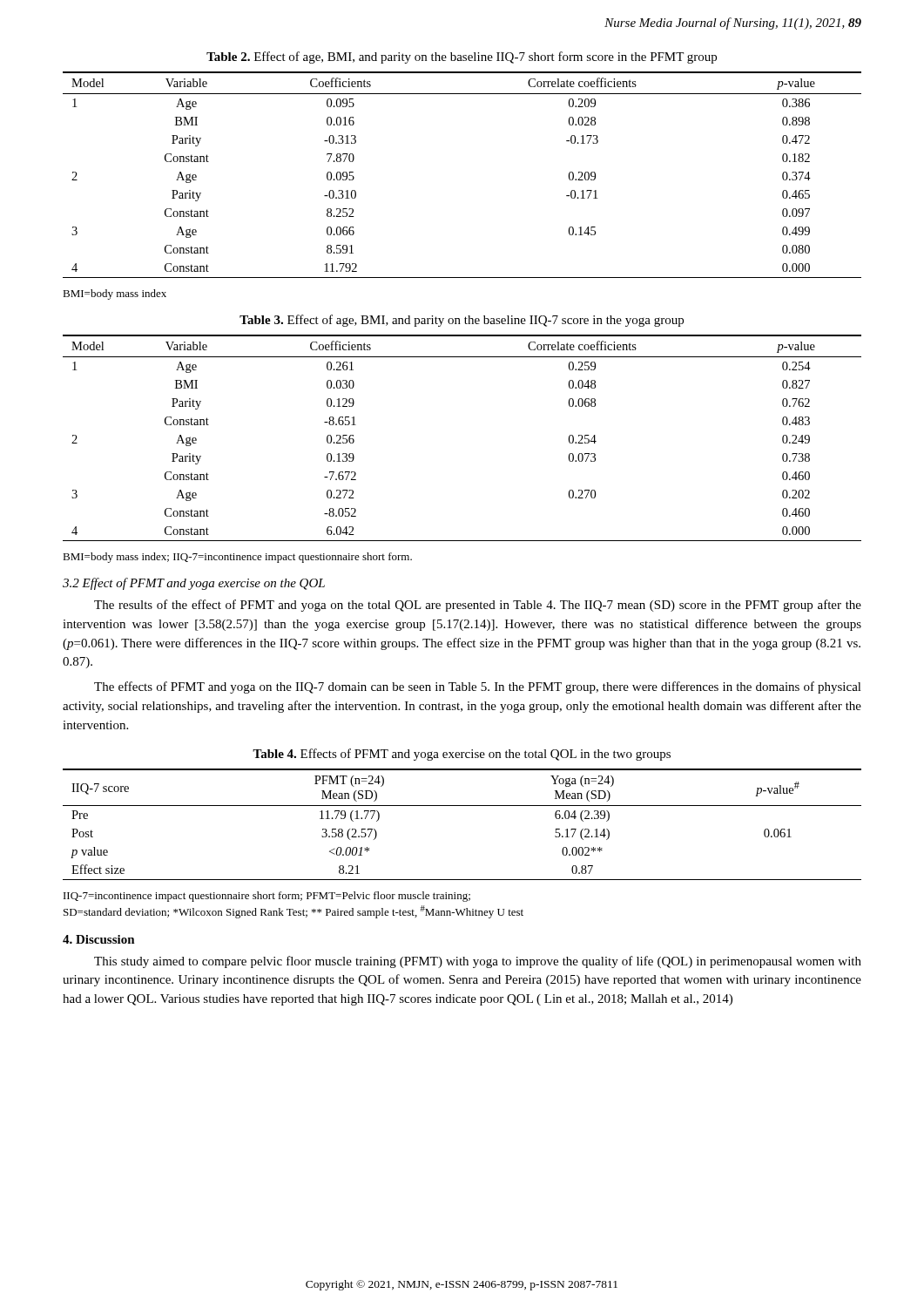
Task: Click the section header that begins "3.2 Effect of PFMT and yoga"
Action: click(x=194, y=583)
